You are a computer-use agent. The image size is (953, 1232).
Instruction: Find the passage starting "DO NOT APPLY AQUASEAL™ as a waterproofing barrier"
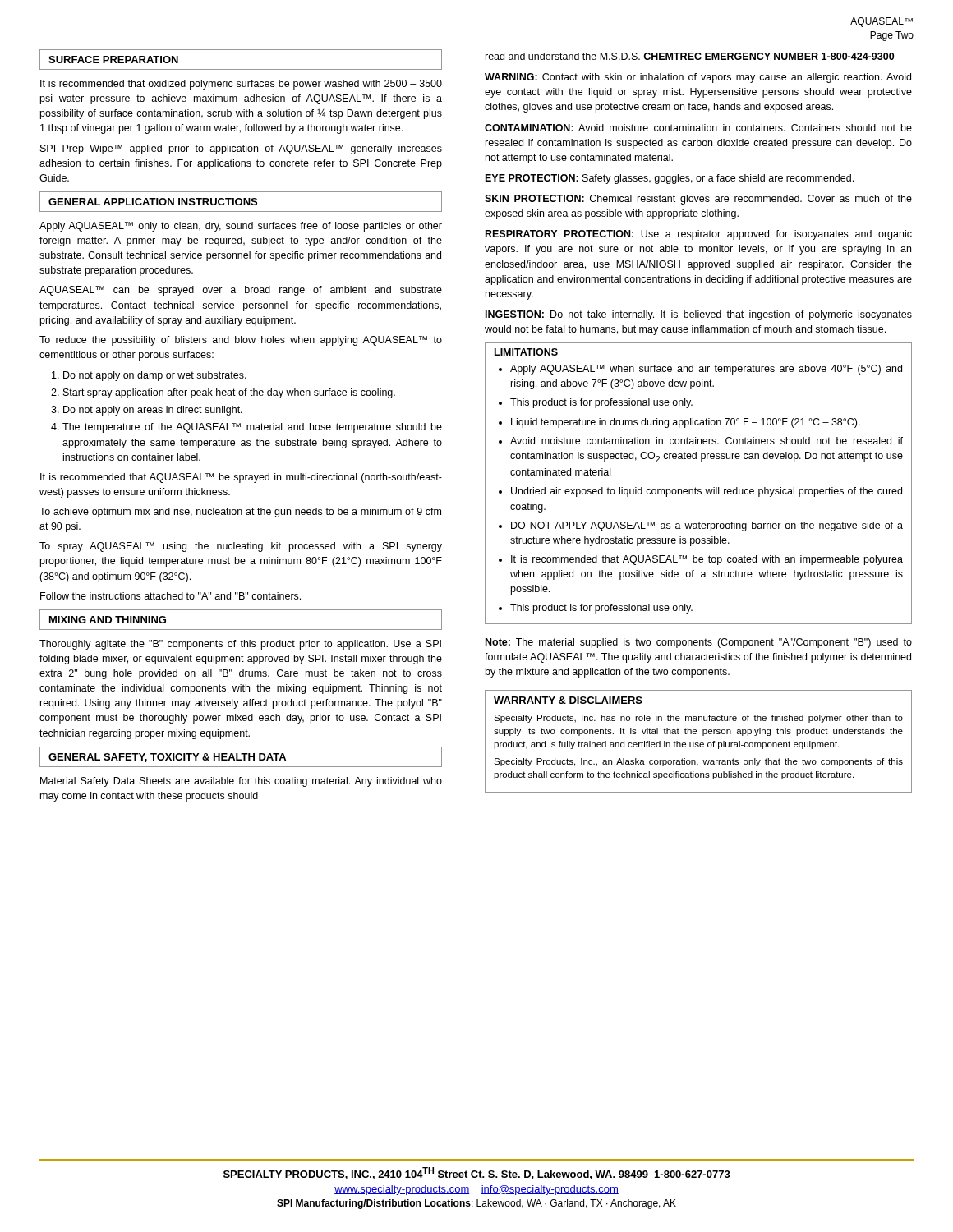click(x=707, y=533)
